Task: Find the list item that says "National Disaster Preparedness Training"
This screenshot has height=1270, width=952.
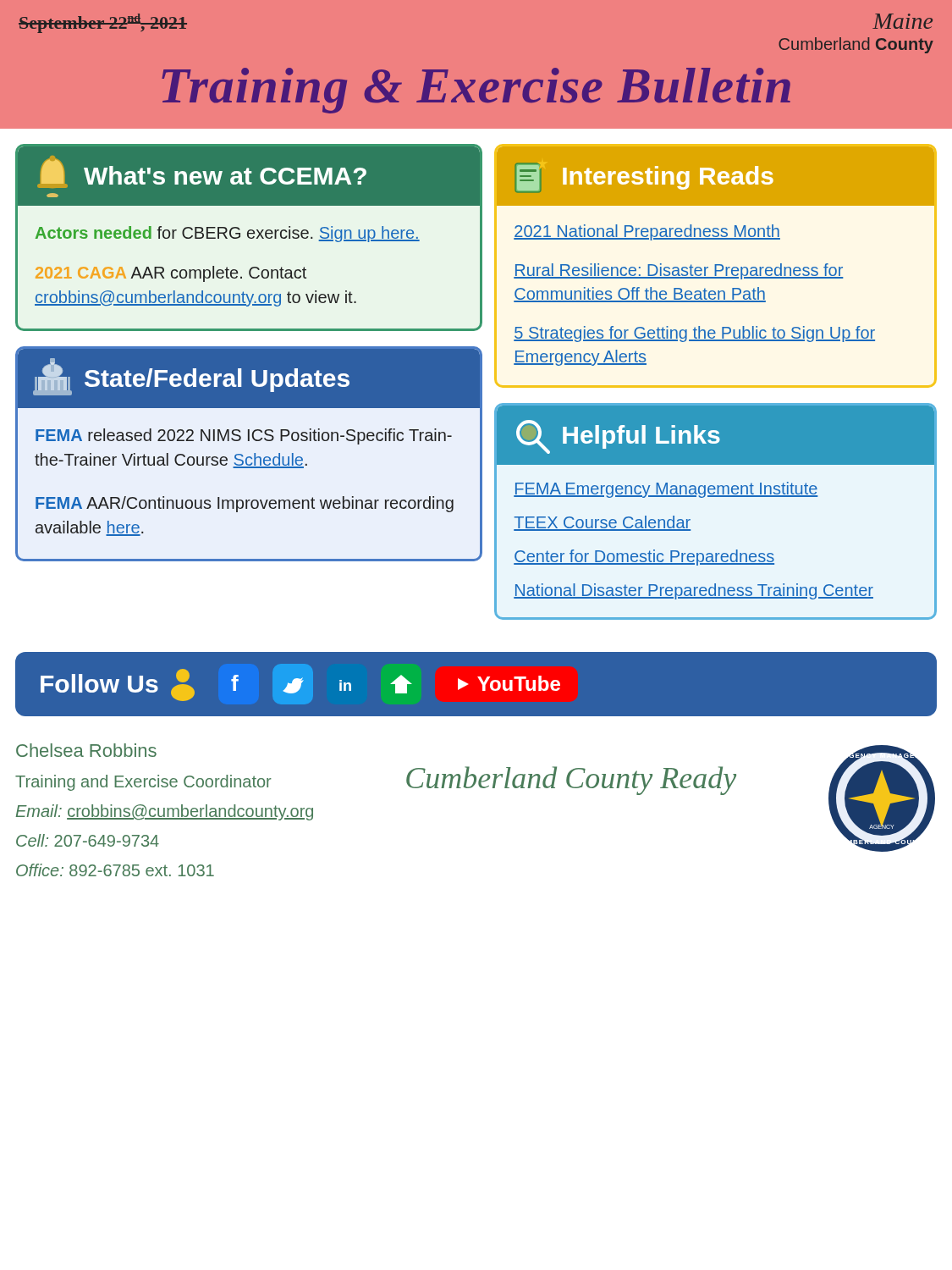Action: [694, 590]
